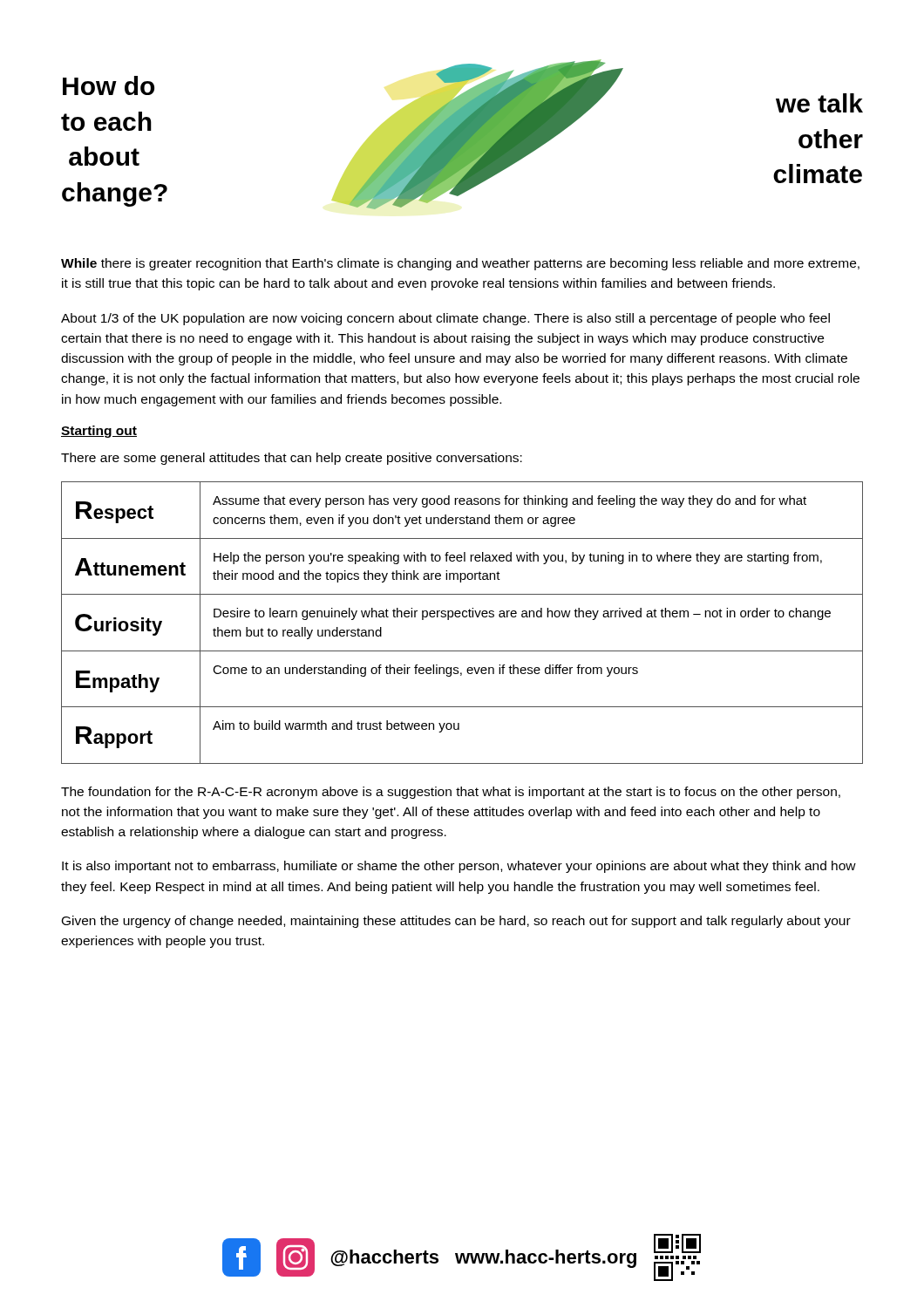Point to the text block starting "we talkotherclimate"
Image resolution: width=924 pixels, height=1308 pixels.
[x=818, y=139]
